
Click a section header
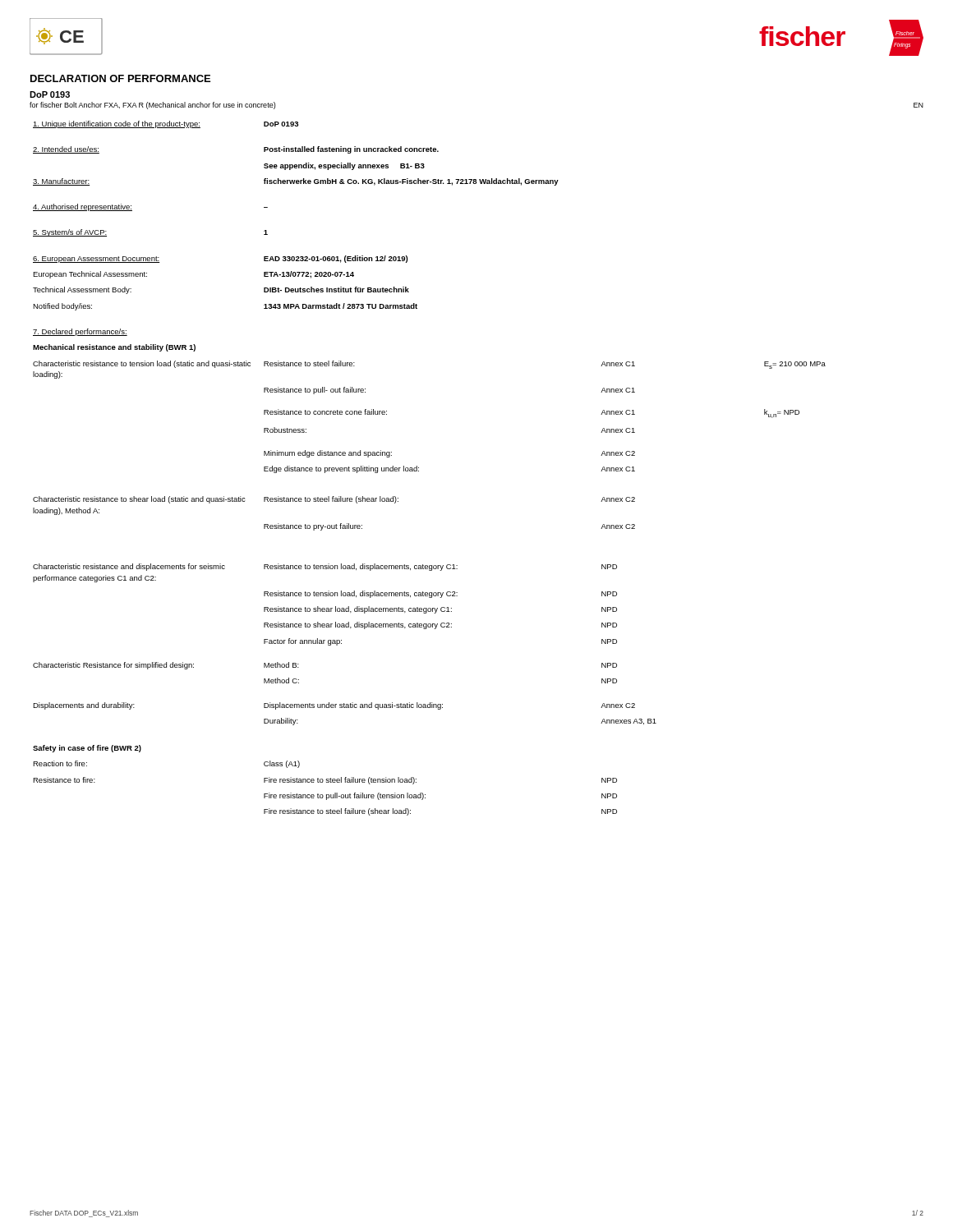pos(50,94)
